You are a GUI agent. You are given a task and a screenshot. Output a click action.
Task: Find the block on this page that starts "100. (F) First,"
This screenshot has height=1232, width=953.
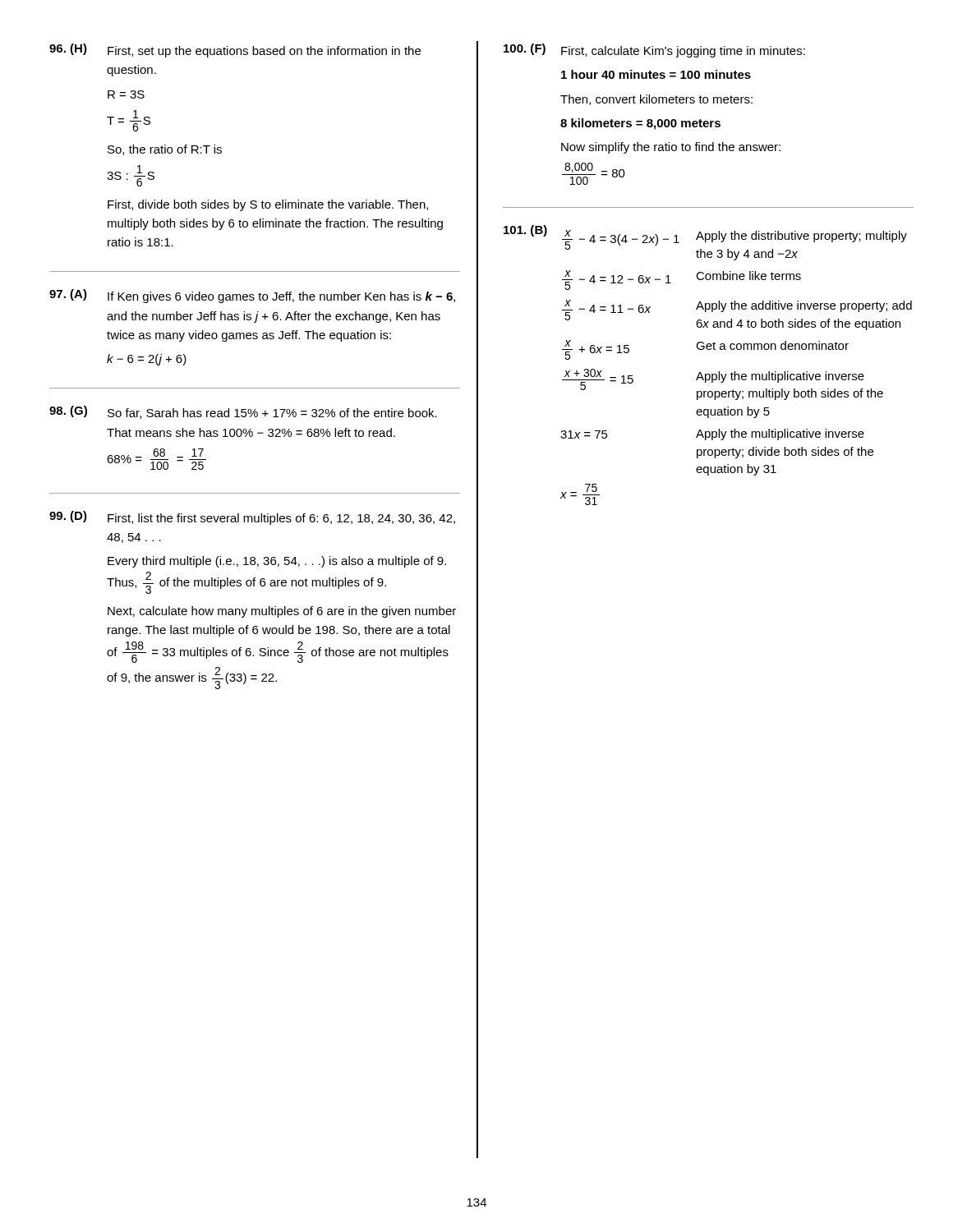click(708, 117)
